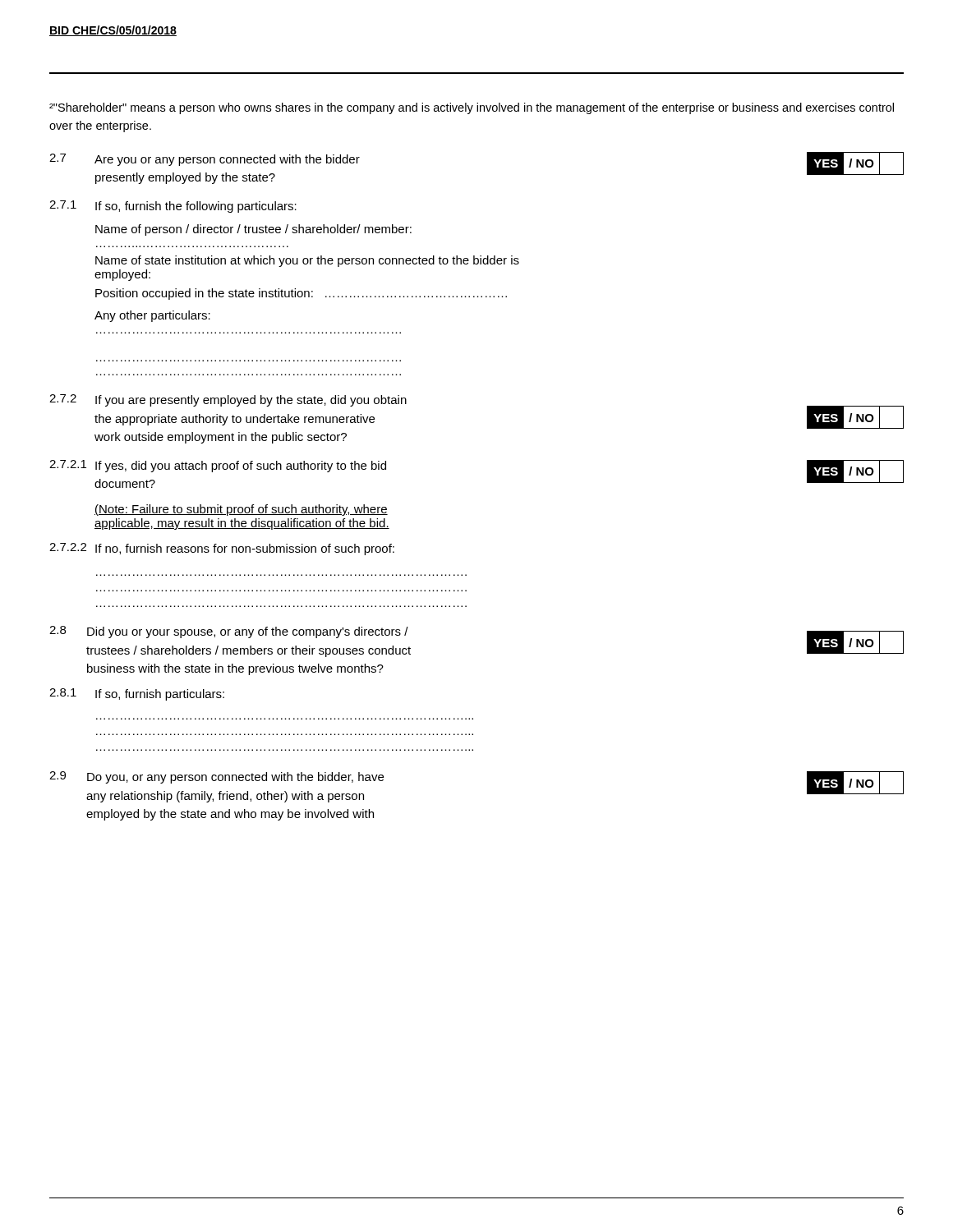This screenshot has width=953, height=1232.
Task: Navigate to the text block starting "7.1 If so, furnish"
Action: point(173,207)
